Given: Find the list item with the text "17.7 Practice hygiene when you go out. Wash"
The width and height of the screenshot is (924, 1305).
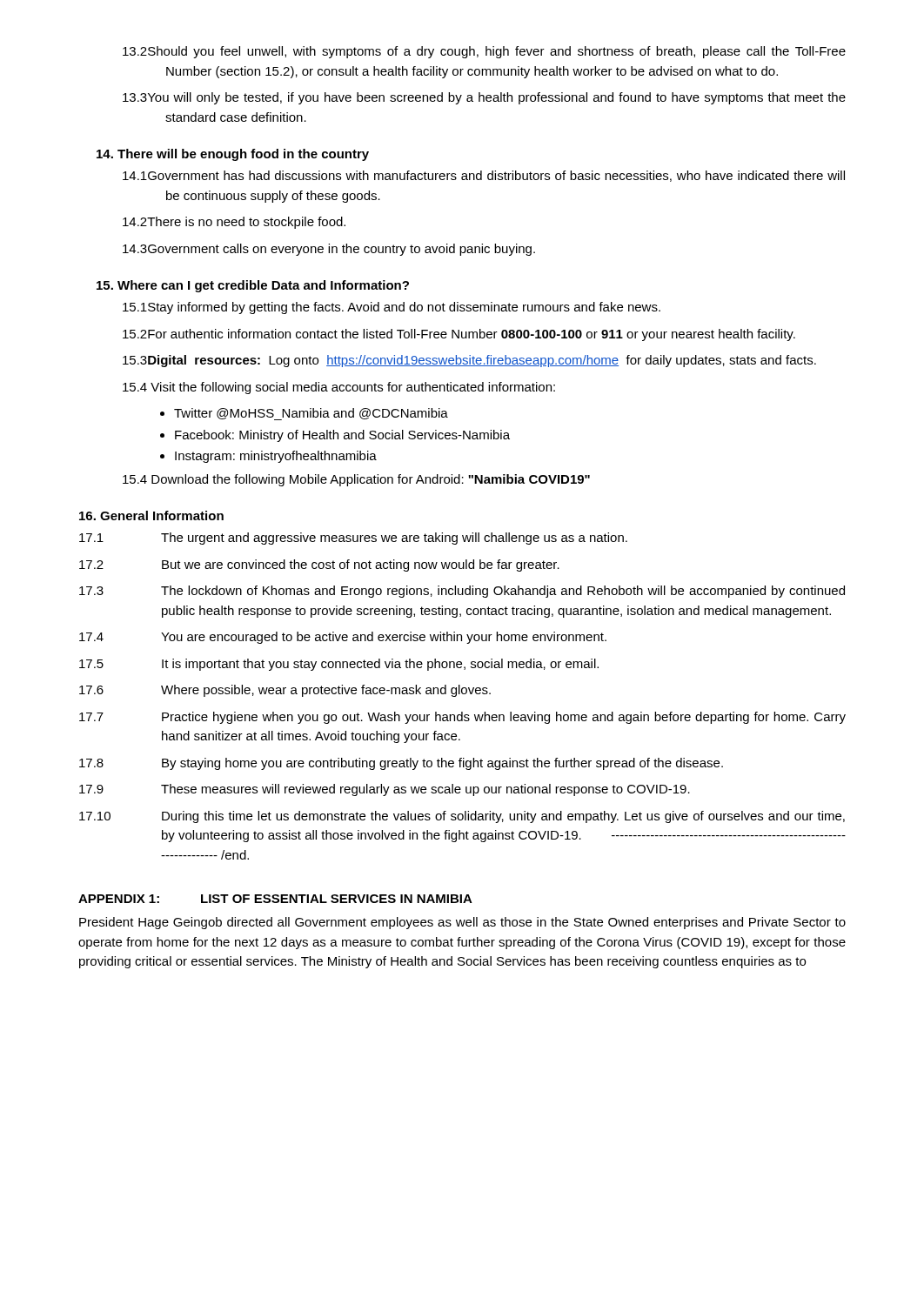Looking at the screenshot, I should point(462,726).
